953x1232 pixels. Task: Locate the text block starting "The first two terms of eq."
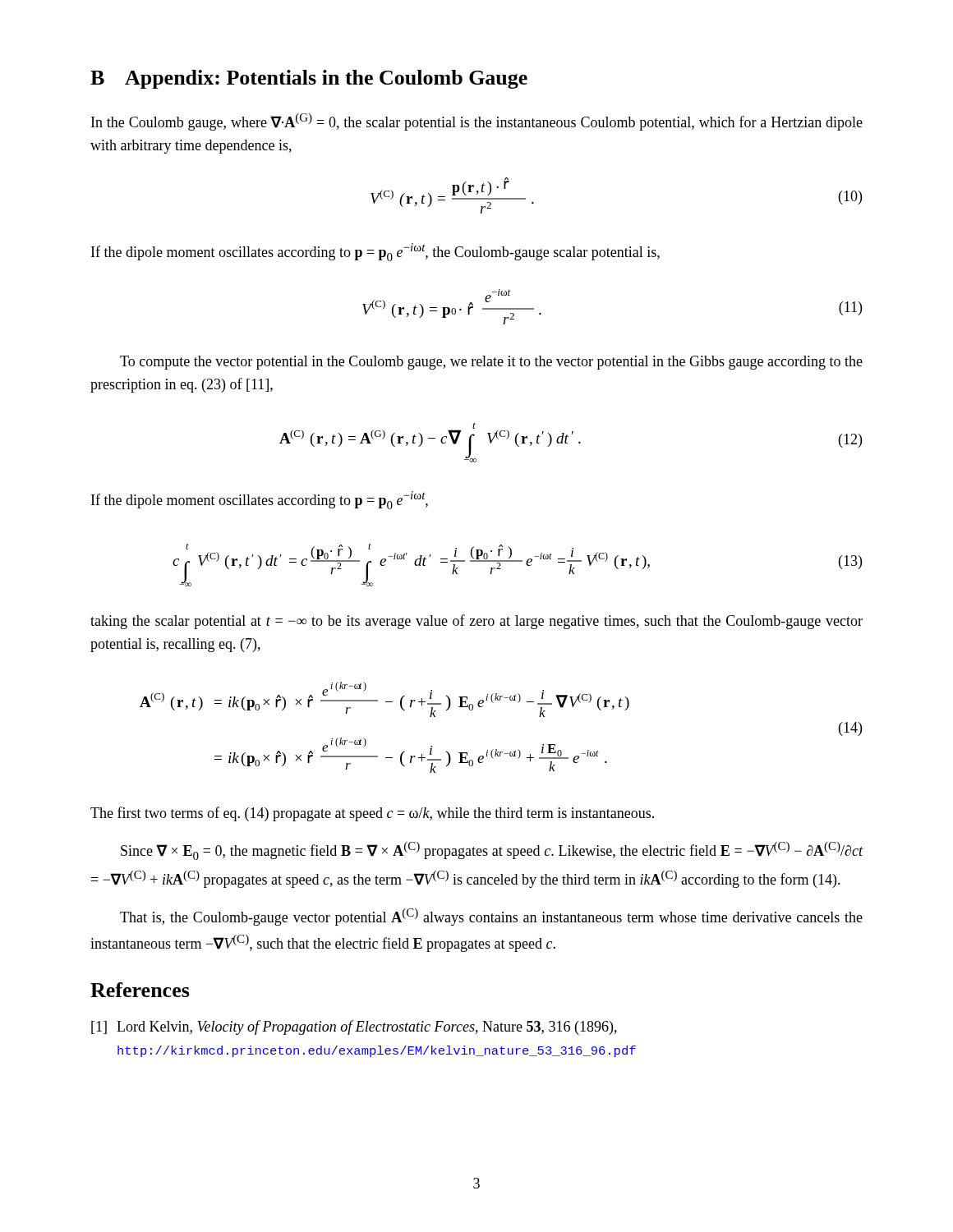click(x=373, y=813)
